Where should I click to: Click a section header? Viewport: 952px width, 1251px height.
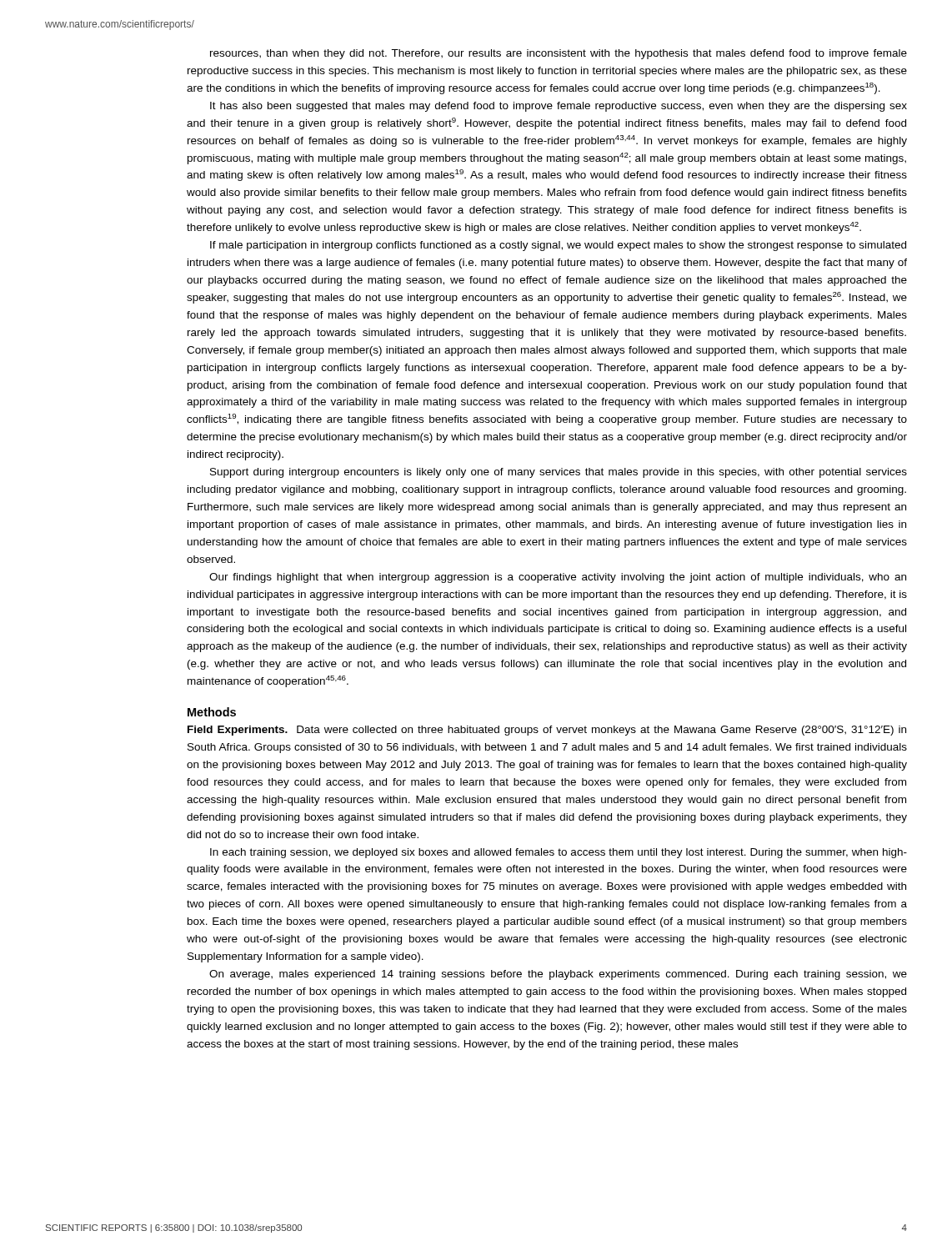click(x=212, y=712)
